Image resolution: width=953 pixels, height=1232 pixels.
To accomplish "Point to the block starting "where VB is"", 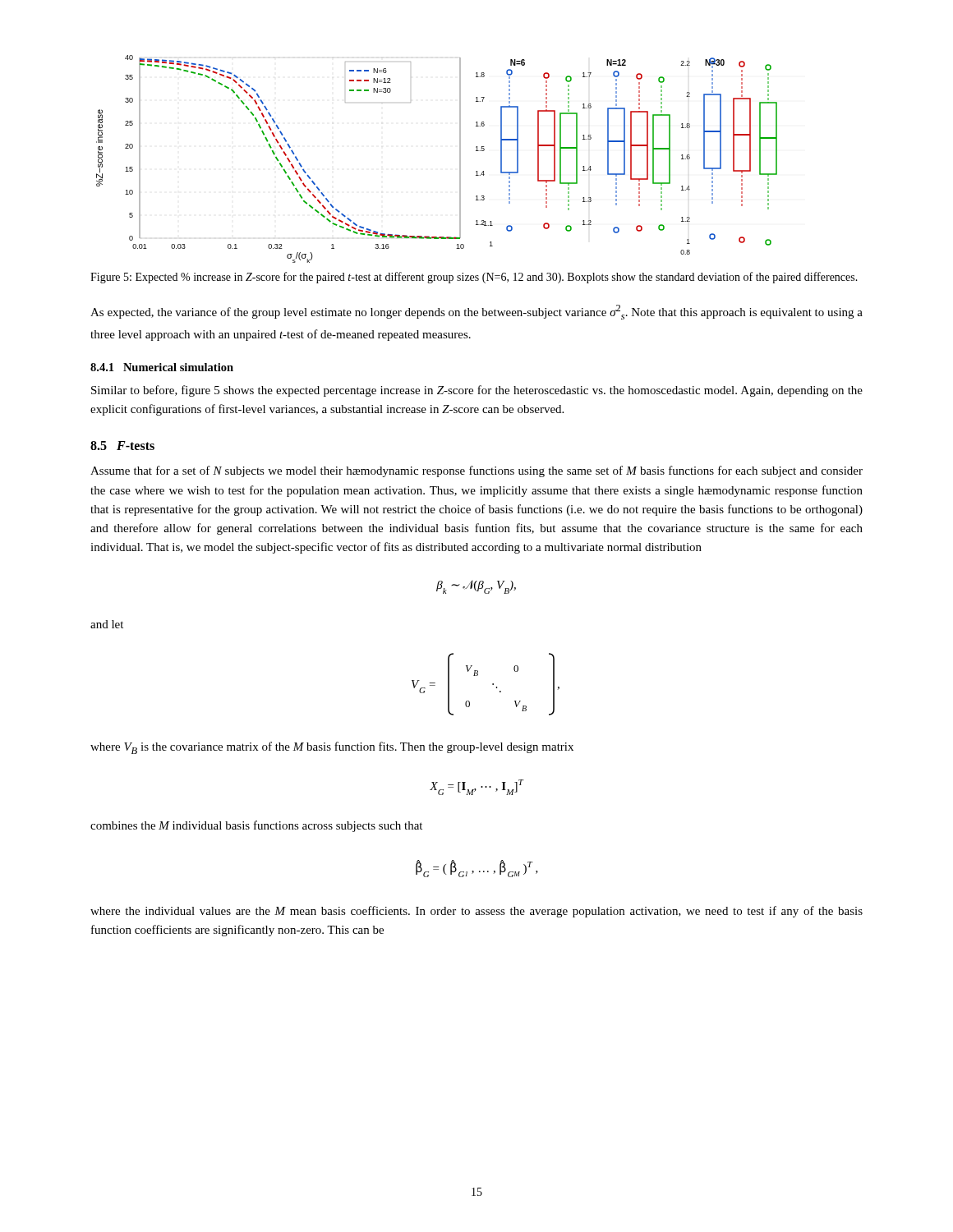I will (x=332, y=748).
